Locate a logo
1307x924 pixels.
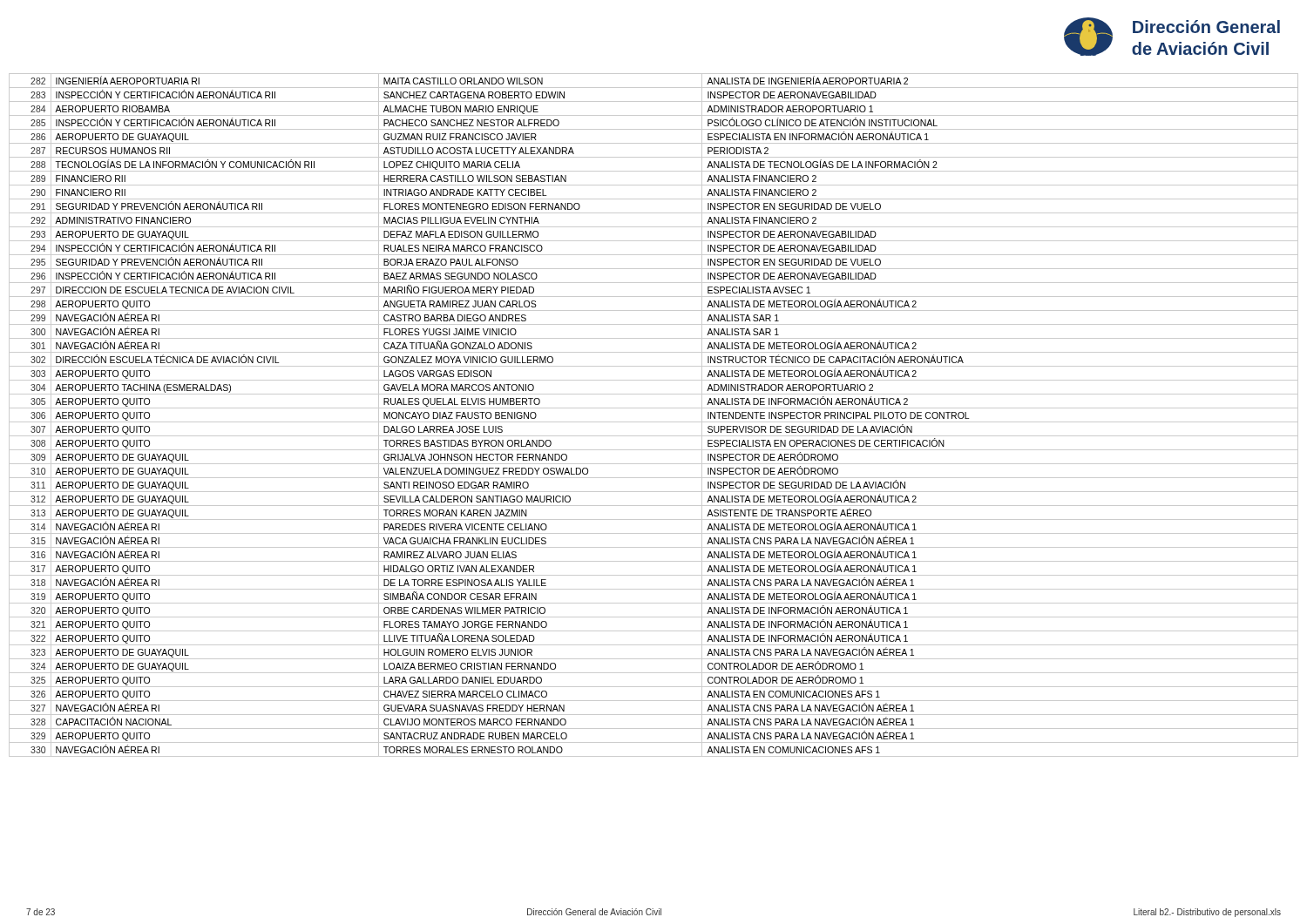pos(654,37)
